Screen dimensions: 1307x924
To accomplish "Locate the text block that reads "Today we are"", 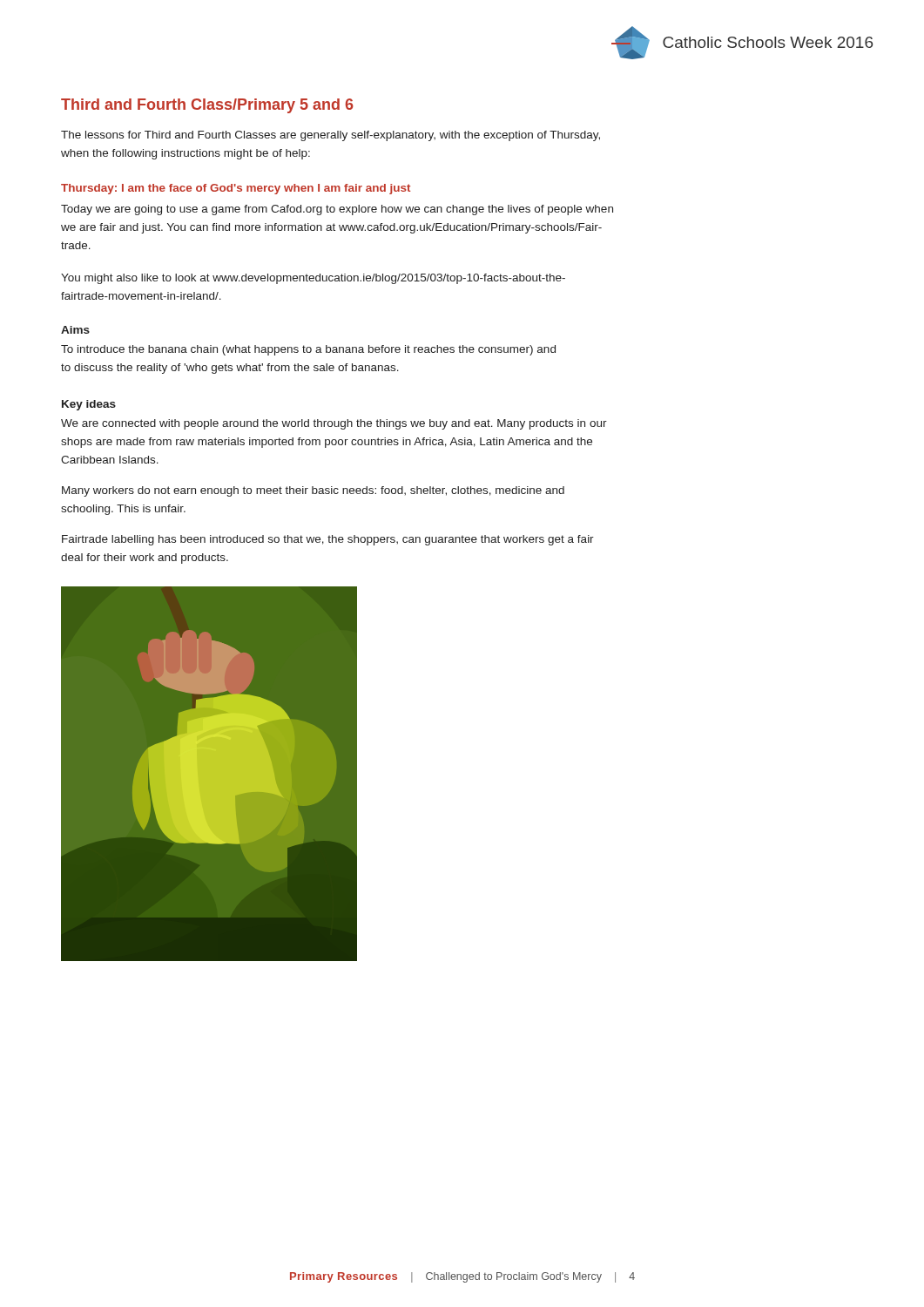I will pyautogui.click(x=337, y=227).
